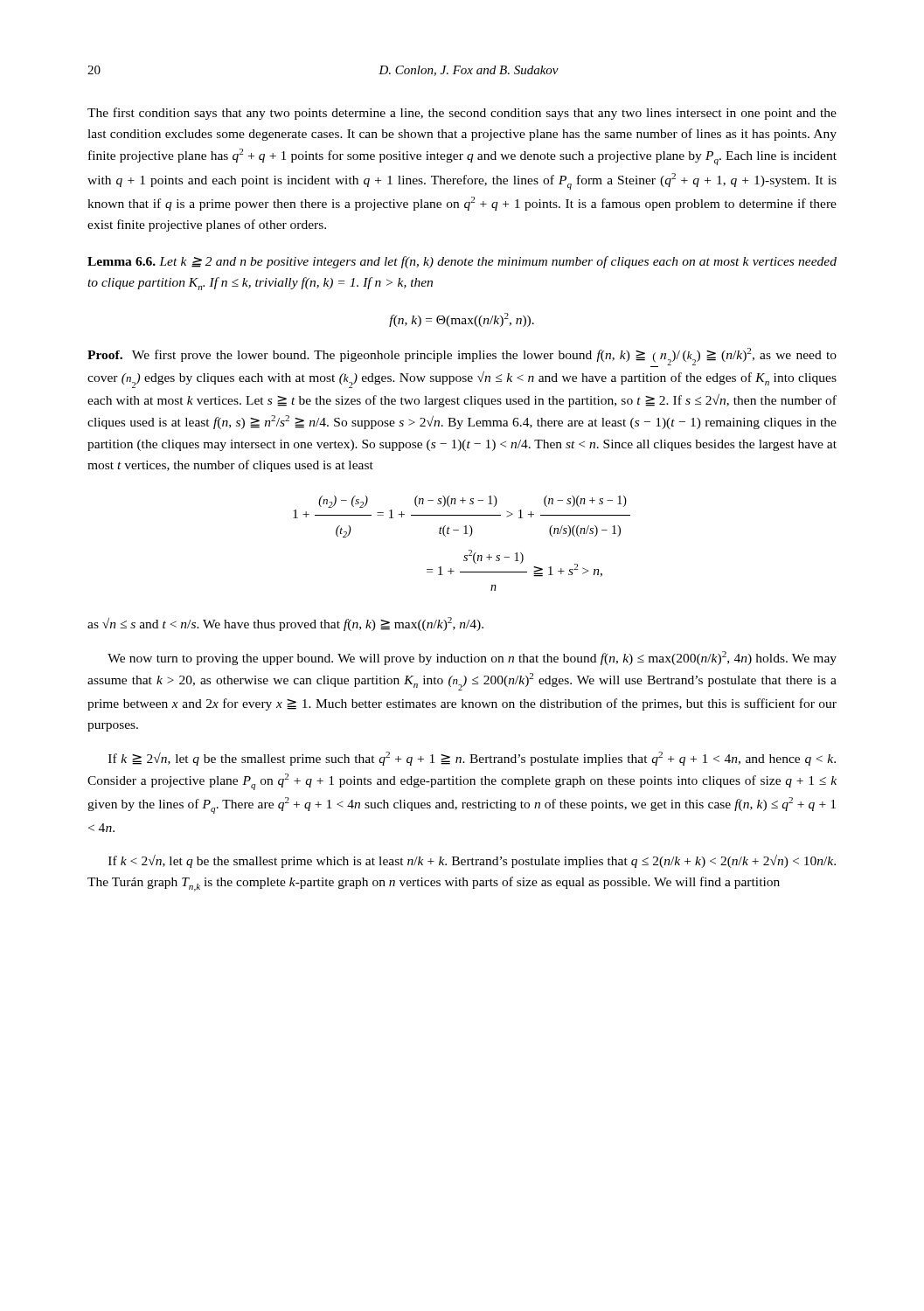Locate the text block that says "as √n ≤ s"

462,753
